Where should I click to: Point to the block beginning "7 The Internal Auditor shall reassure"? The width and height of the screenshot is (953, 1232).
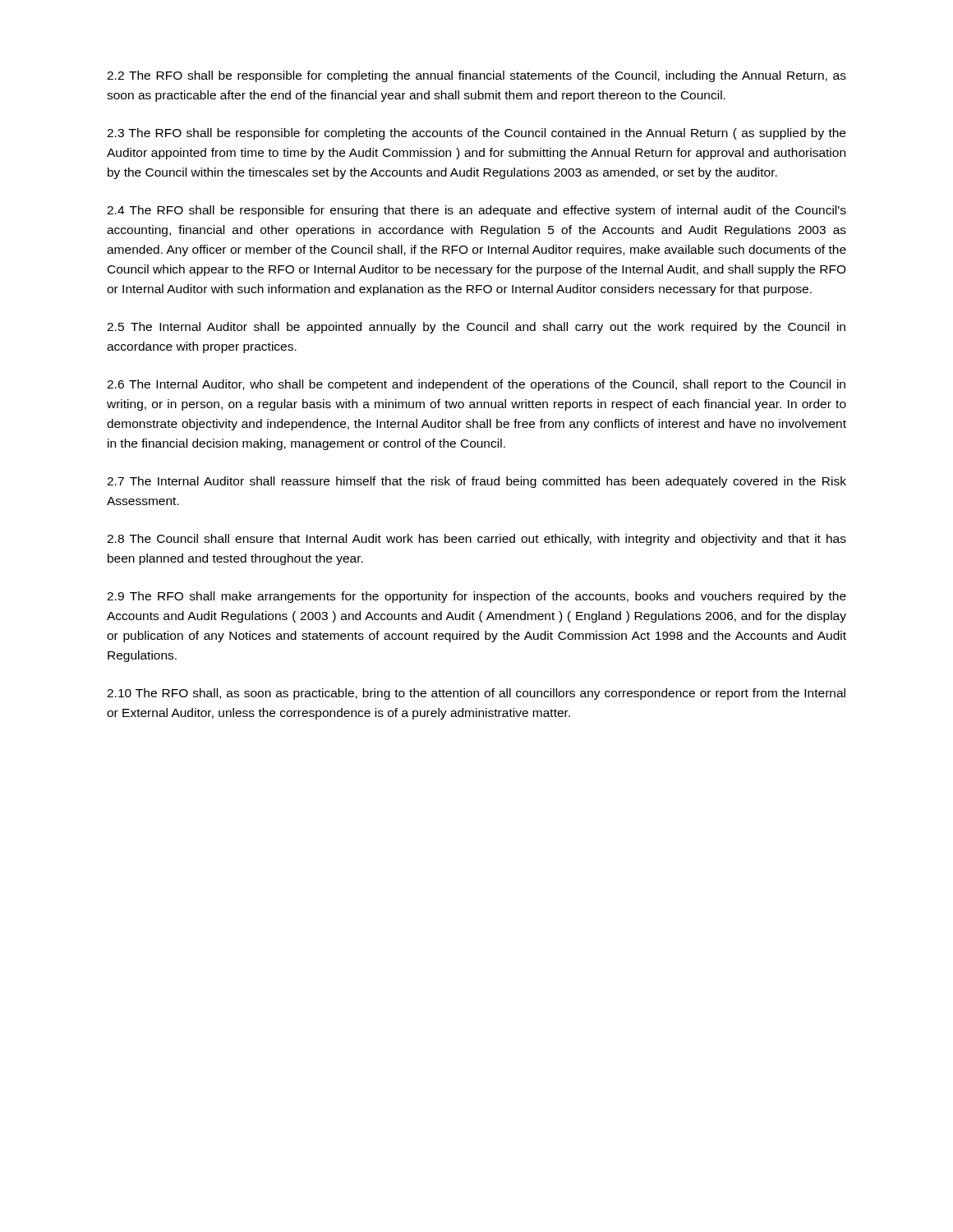coord(476,491)
